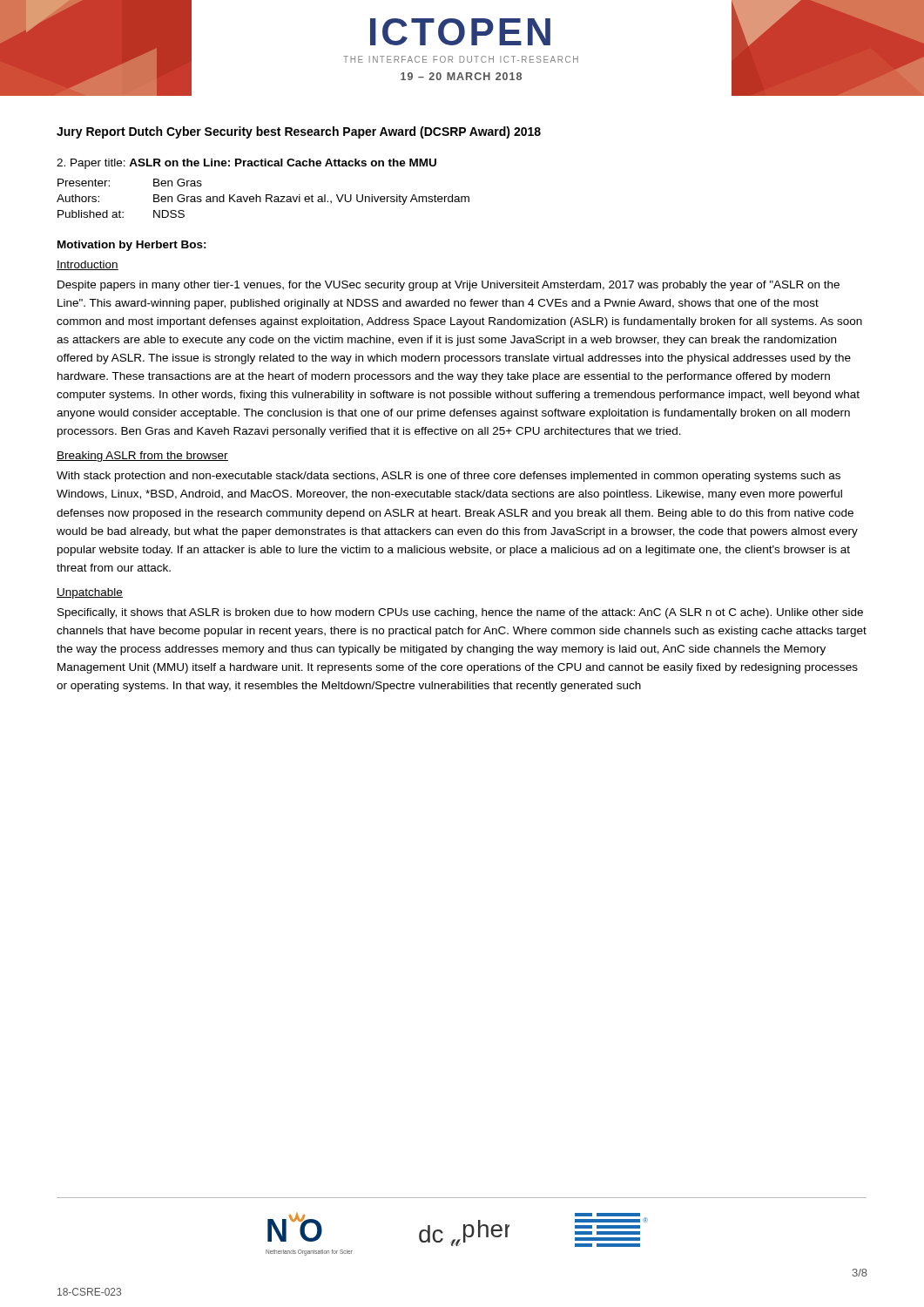Select the block starting "Jury Report Dutch Cyber Security best Research"
The width and height of the screenshot is (924, 1307).
click(x=299, y=132)
